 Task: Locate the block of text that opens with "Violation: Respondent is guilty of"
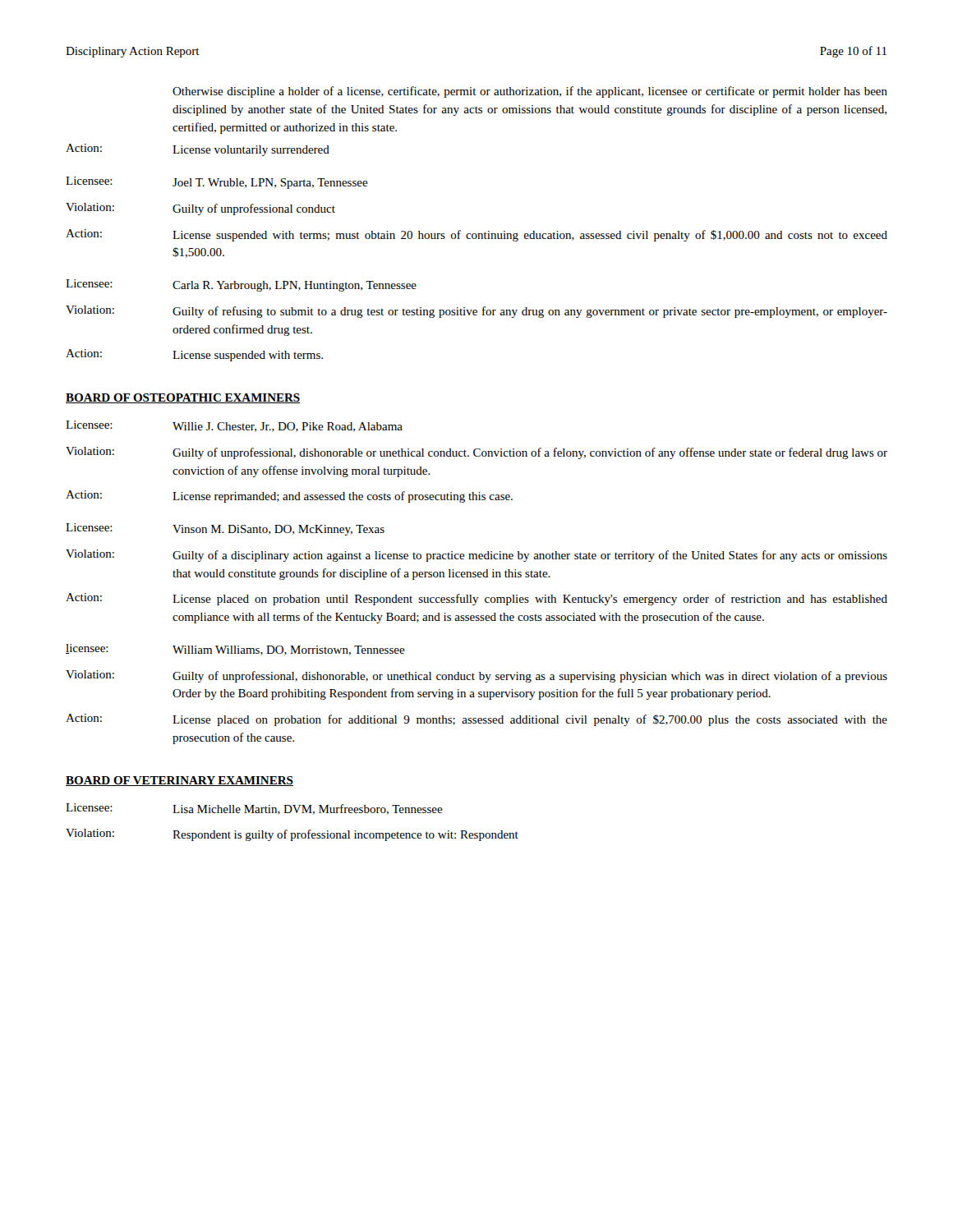pyautogui.click(x=476, y=835)
